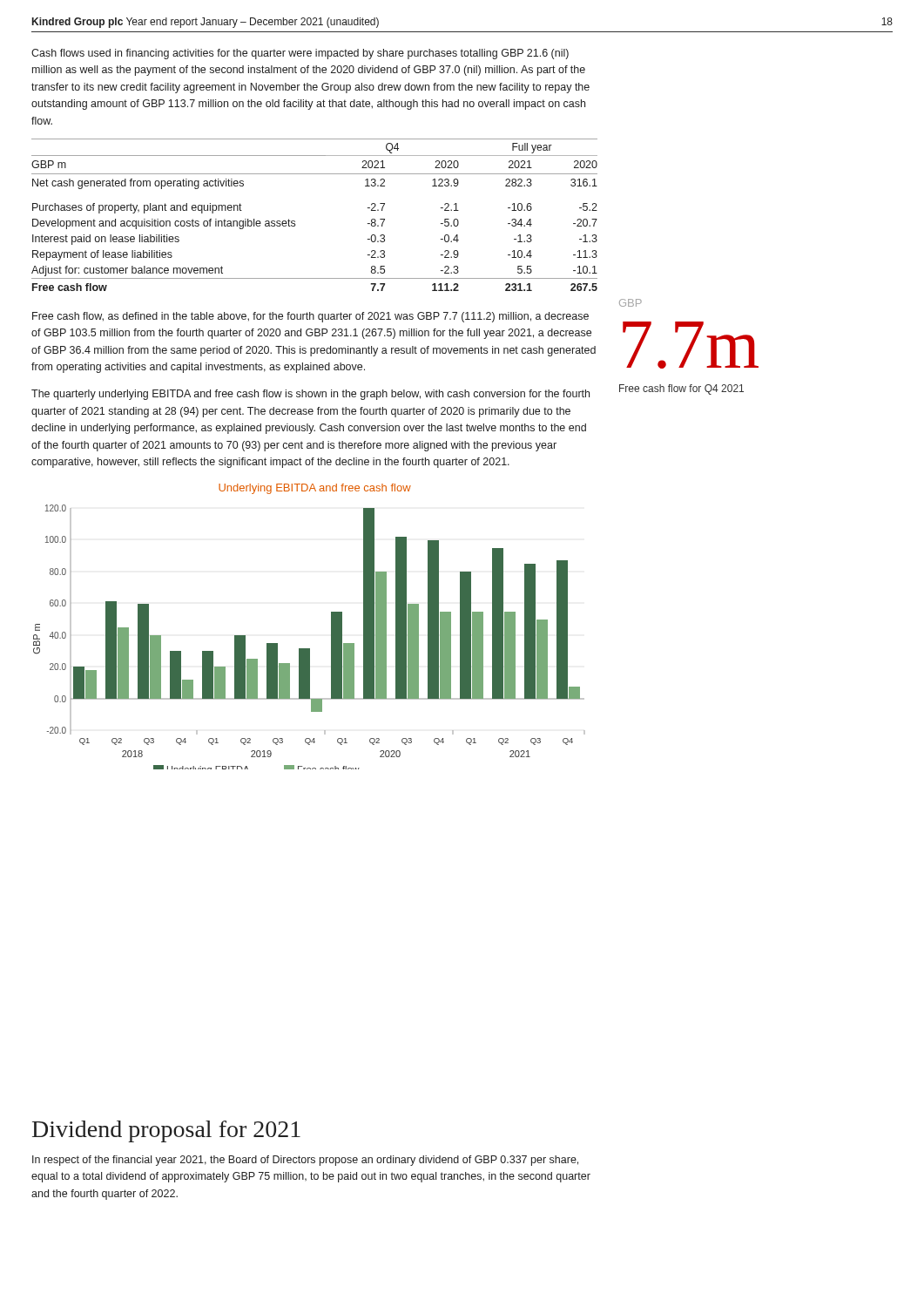This screenshot has width=924, height=1307.
Task: Point to the block beginning "In respect of the financial"
Action: [x=311, y=1177]
